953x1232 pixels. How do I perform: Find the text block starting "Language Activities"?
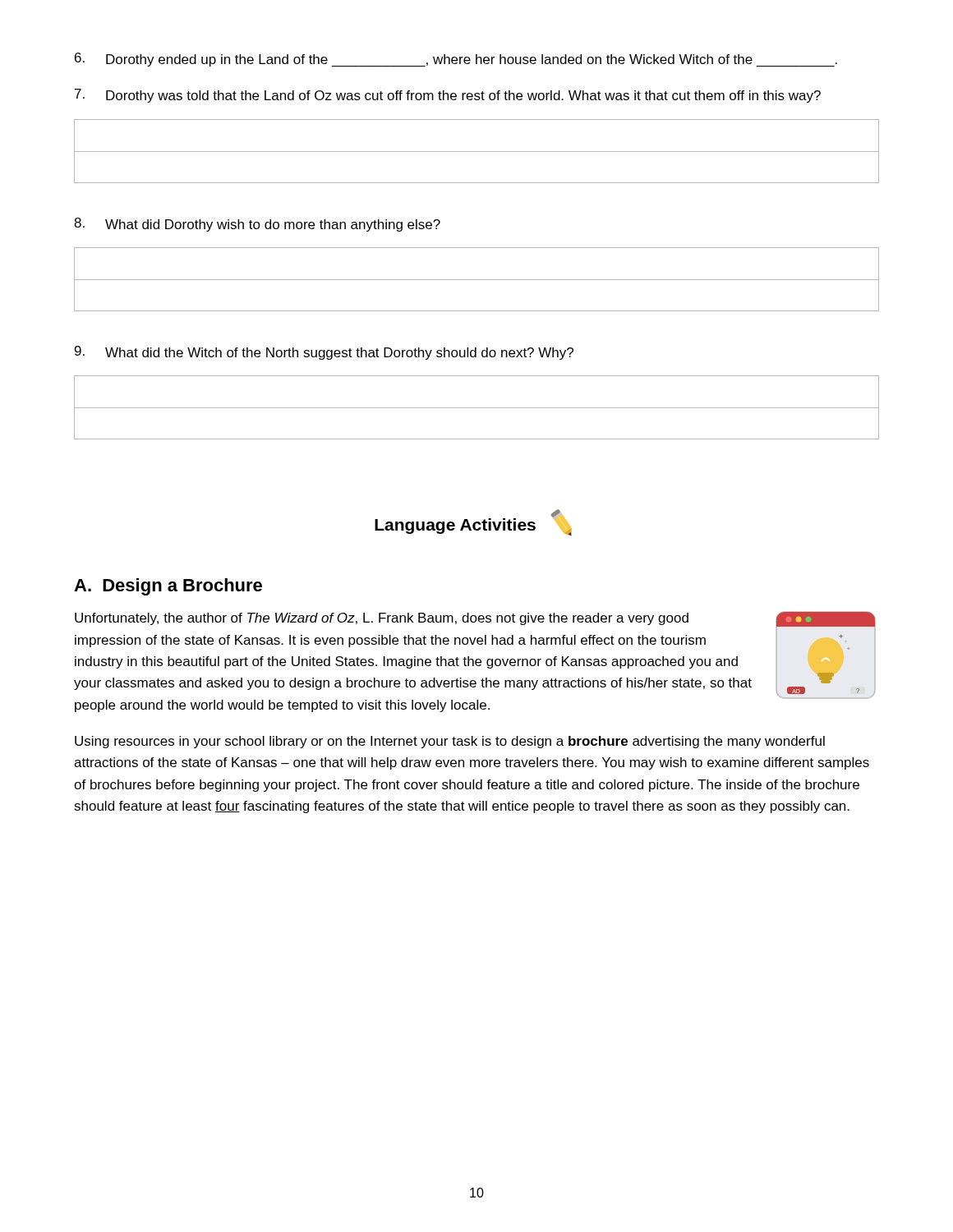pyautogui.click(x=476, y=525)
